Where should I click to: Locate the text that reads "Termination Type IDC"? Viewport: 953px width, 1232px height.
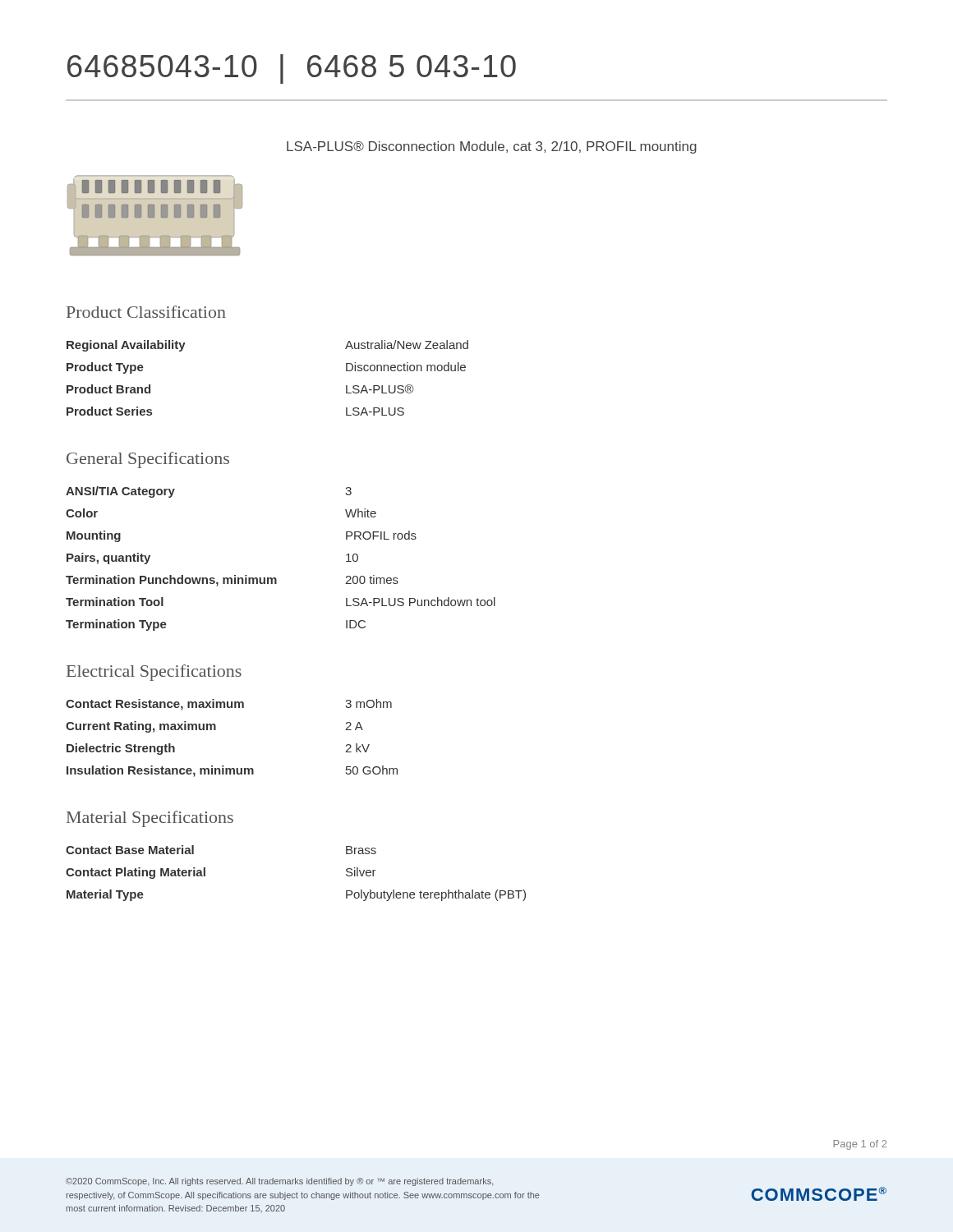click(x=119, y=625)
